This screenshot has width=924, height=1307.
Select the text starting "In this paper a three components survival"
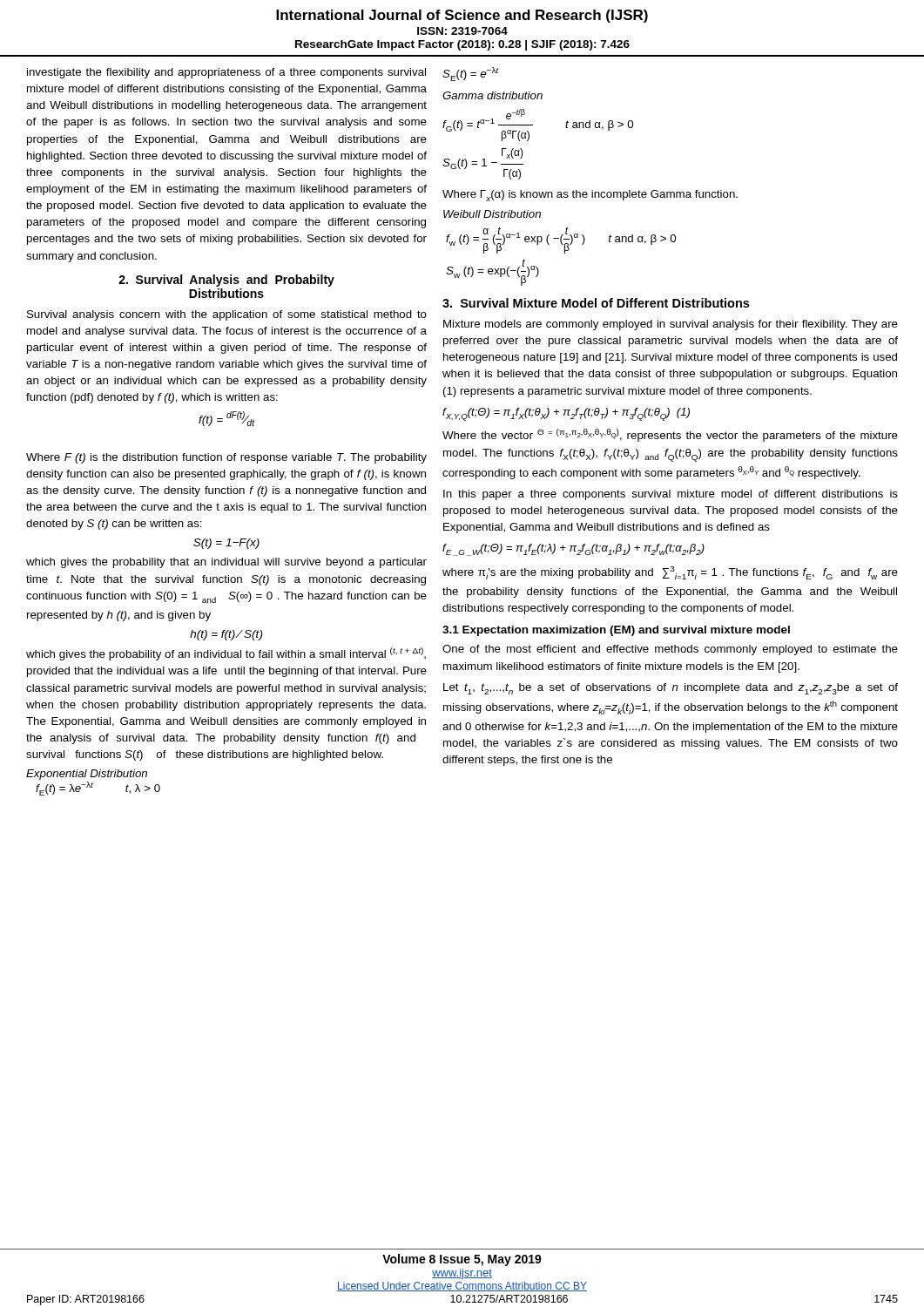click(670, 510)
